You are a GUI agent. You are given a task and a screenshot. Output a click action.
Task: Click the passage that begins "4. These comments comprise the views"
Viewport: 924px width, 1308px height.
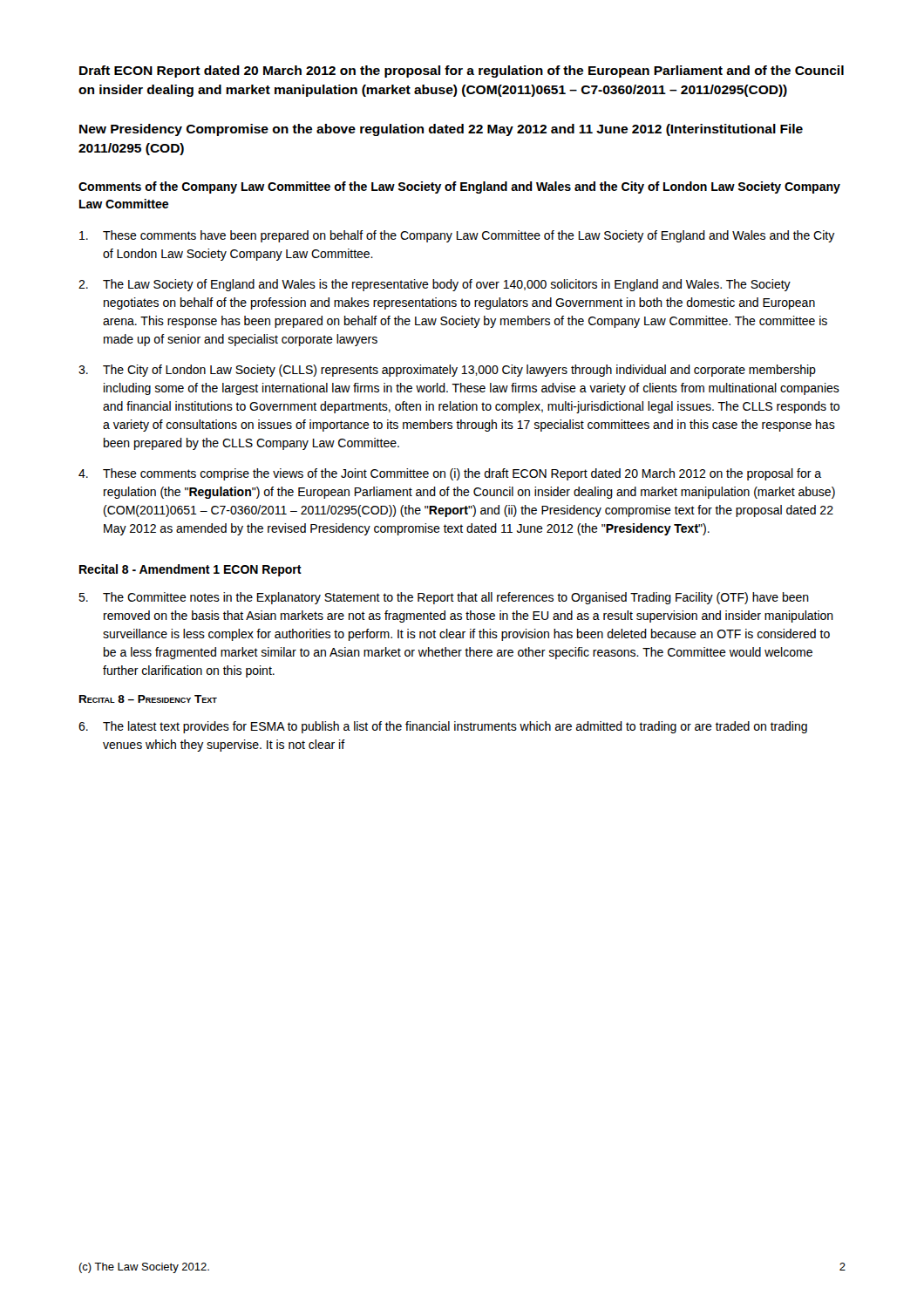(x=462, y=502)
